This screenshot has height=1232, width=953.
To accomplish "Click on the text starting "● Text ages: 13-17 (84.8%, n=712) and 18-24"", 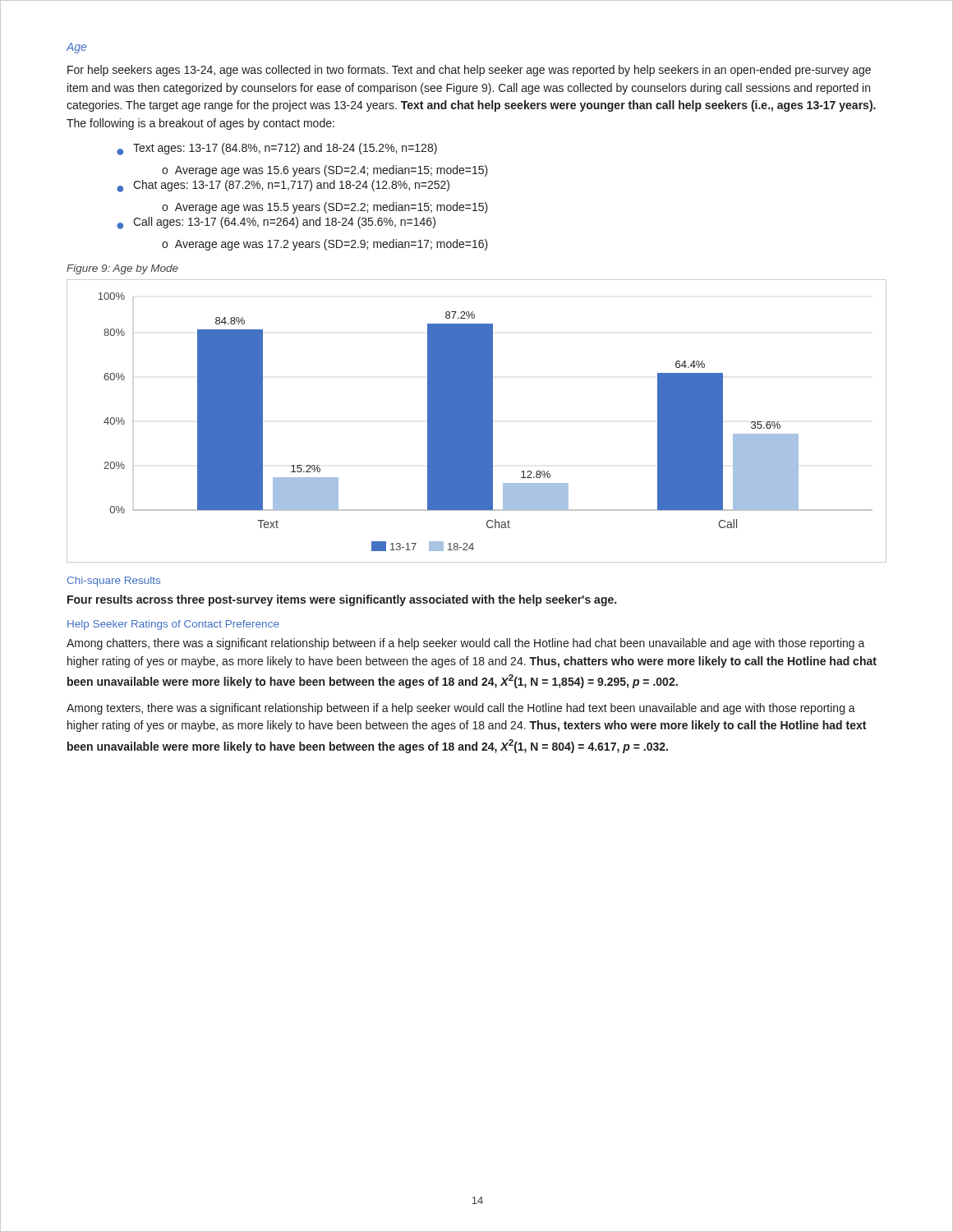I will [x=277, y=151].
